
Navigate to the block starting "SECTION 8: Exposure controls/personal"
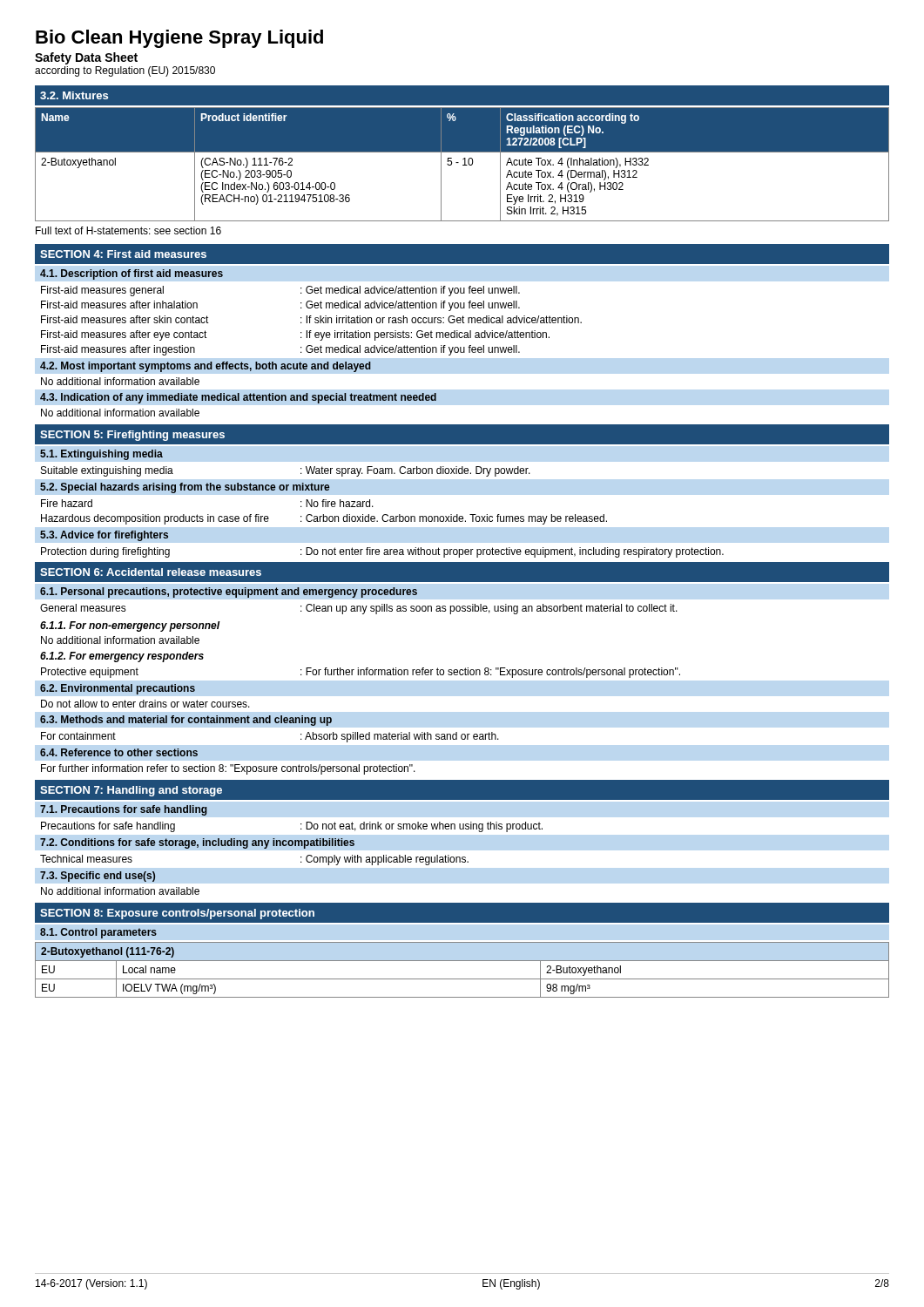tap(178, 913)
